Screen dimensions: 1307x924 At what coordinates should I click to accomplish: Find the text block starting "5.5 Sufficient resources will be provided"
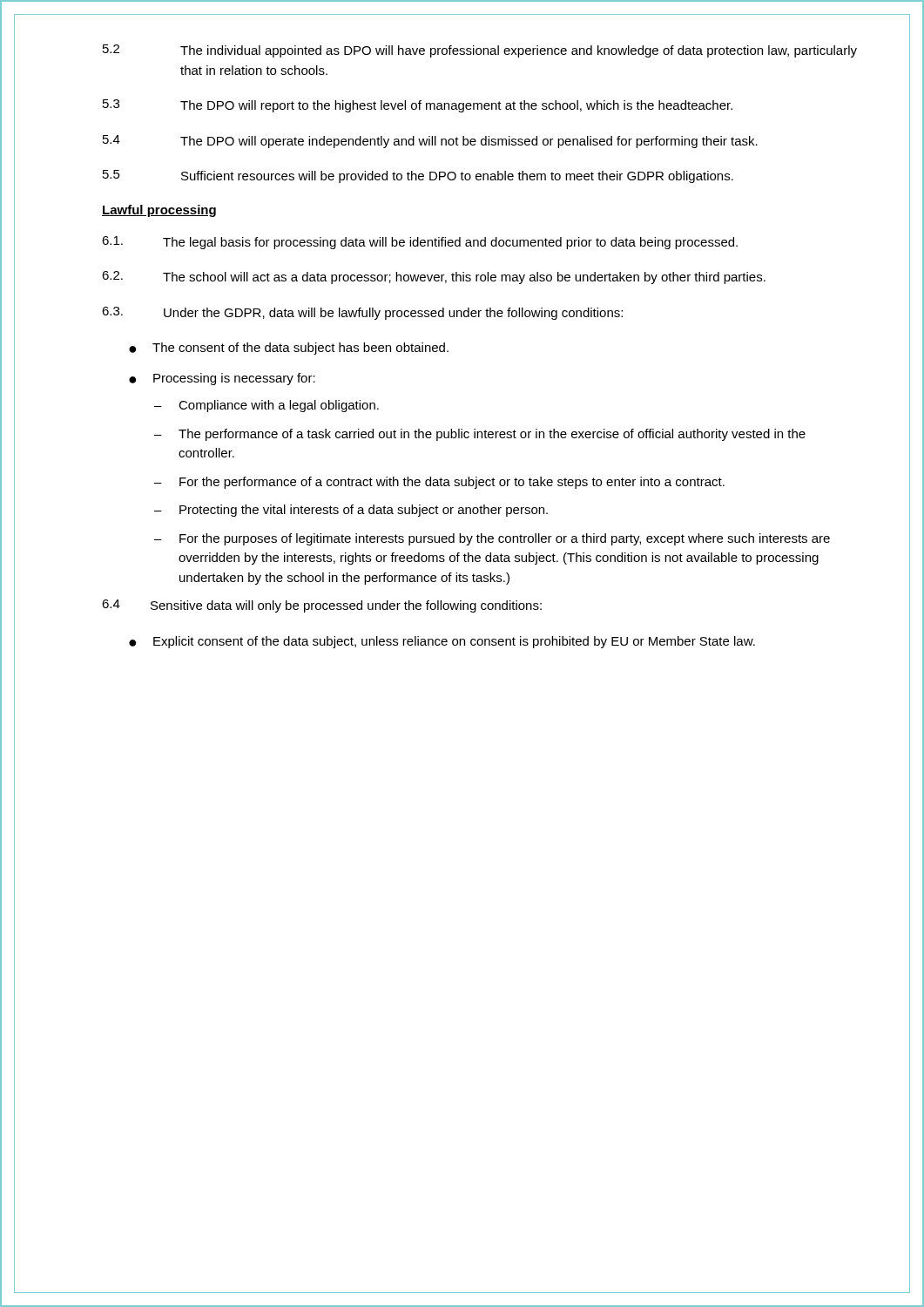point(479,176)
